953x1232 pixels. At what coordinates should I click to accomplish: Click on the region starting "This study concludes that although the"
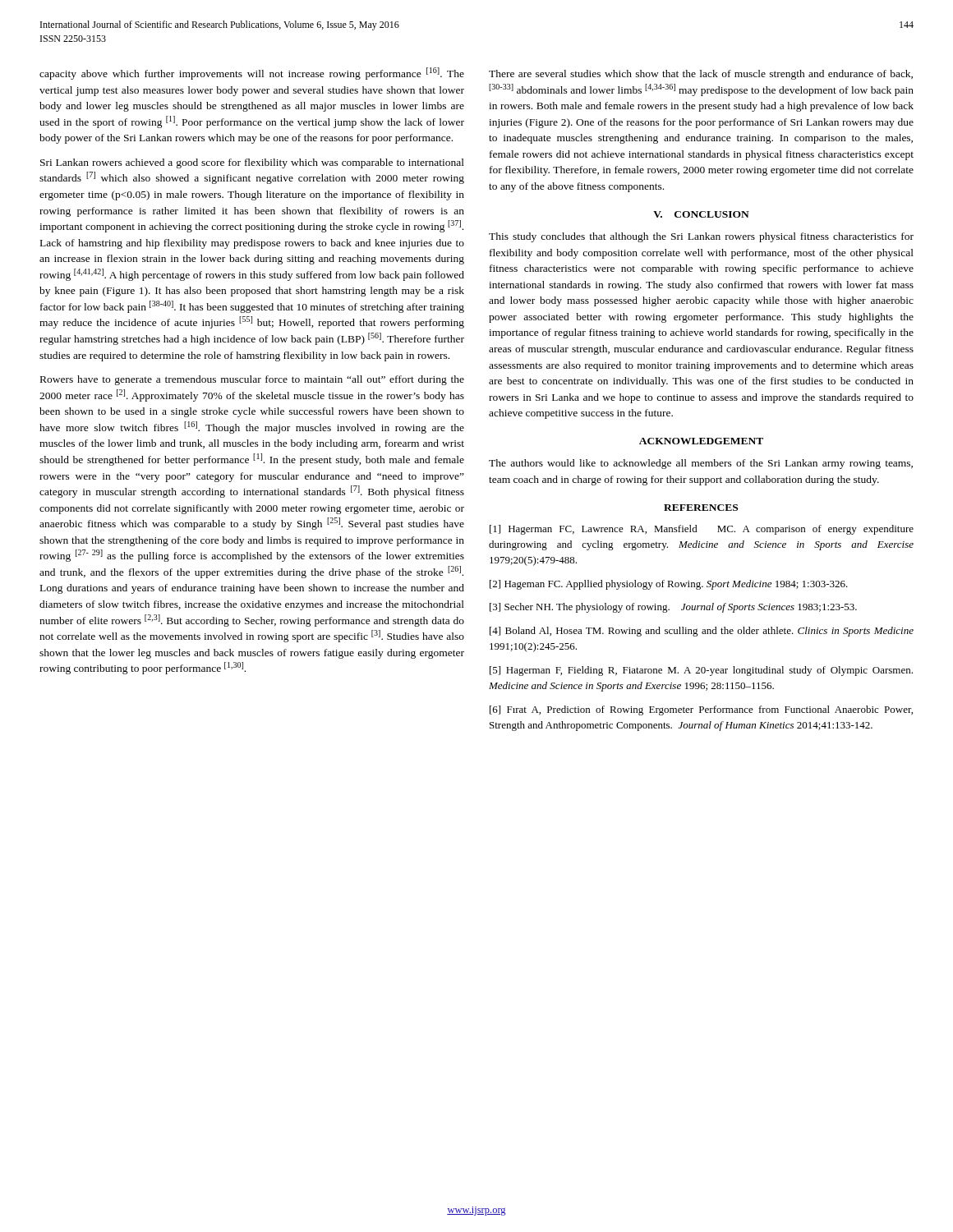point(701,325)
